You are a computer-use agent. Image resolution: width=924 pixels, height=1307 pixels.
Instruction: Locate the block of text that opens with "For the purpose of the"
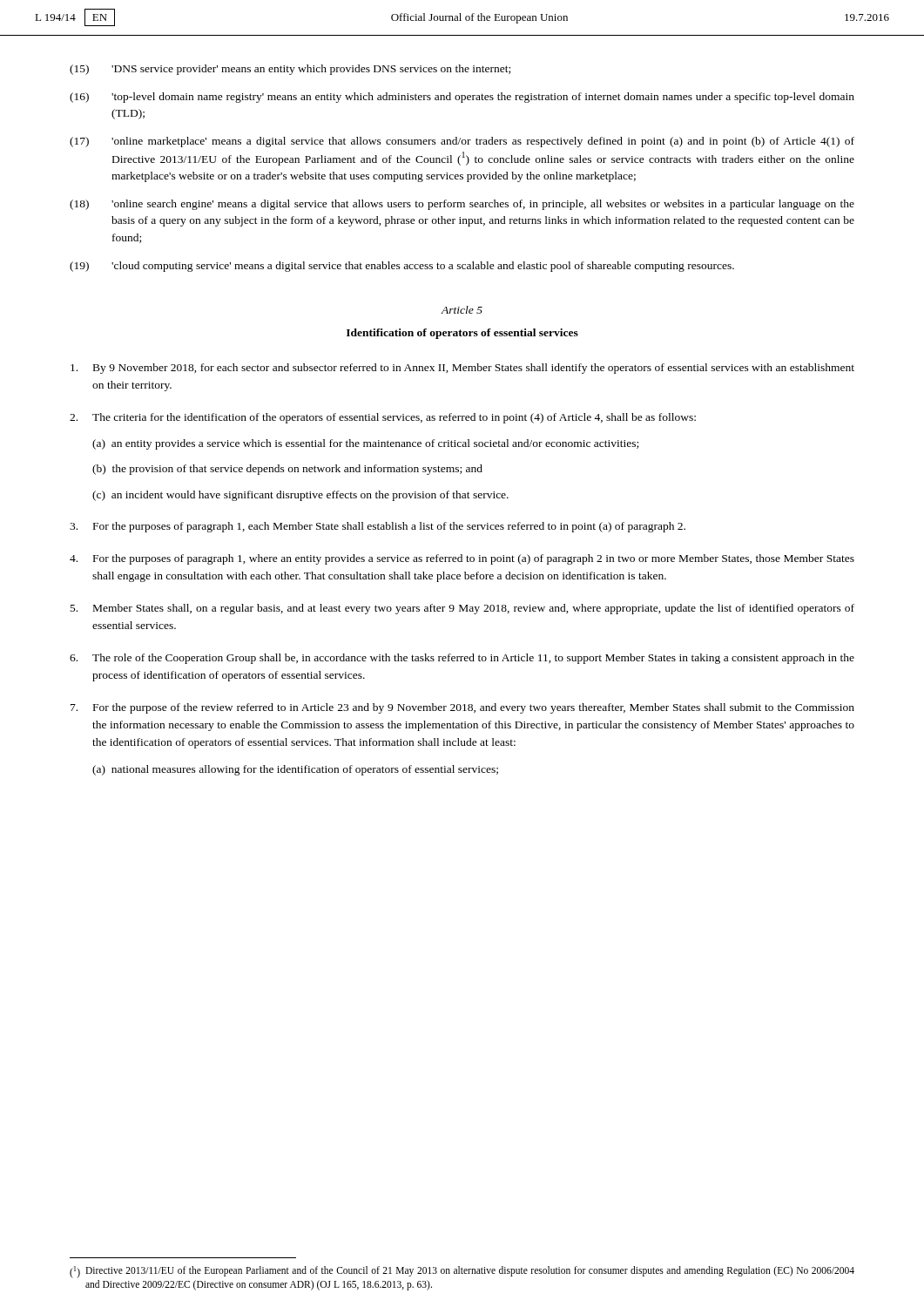462,725
